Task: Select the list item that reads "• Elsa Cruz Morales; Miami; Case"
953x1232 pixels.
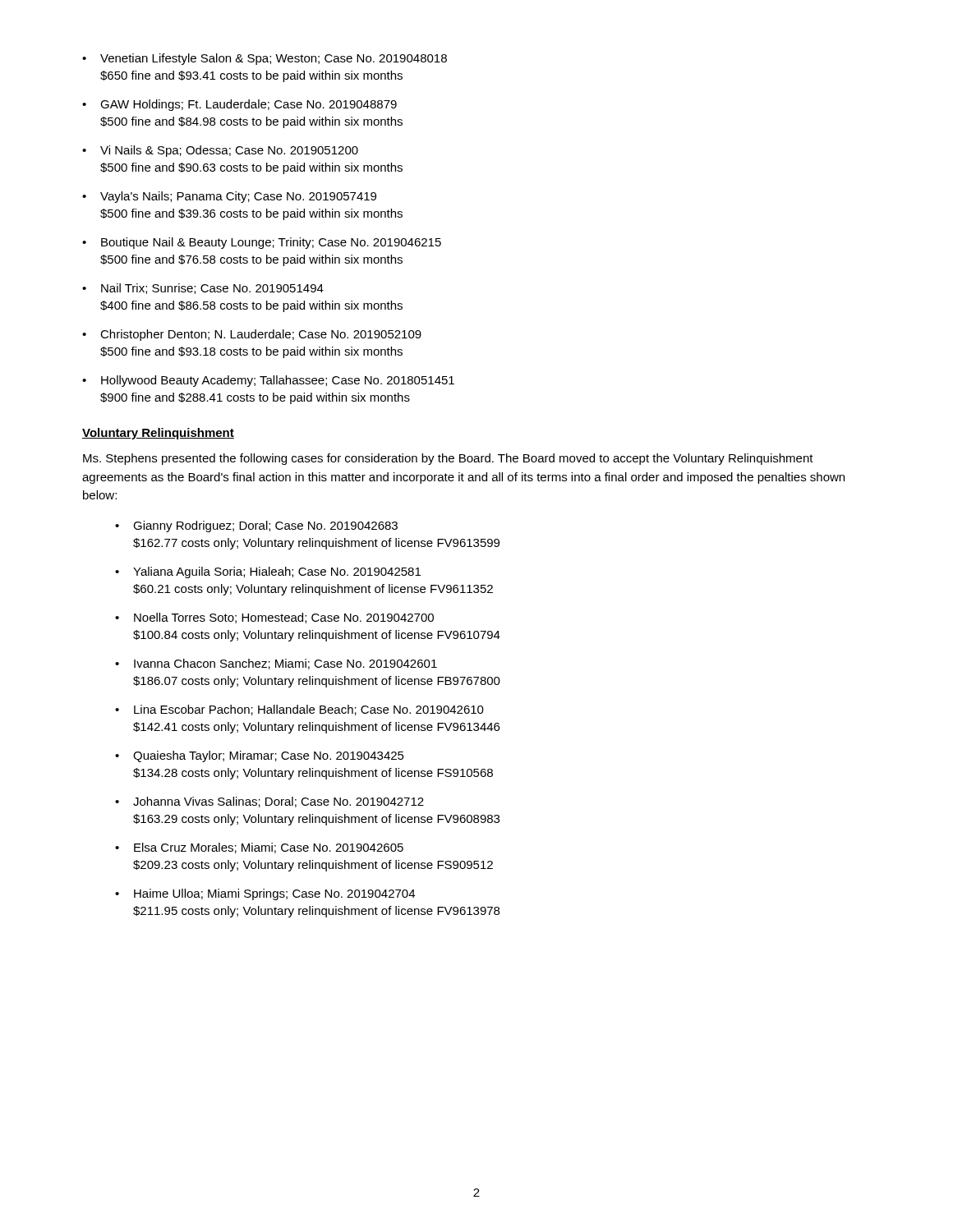Action: [x=304, y=855]
